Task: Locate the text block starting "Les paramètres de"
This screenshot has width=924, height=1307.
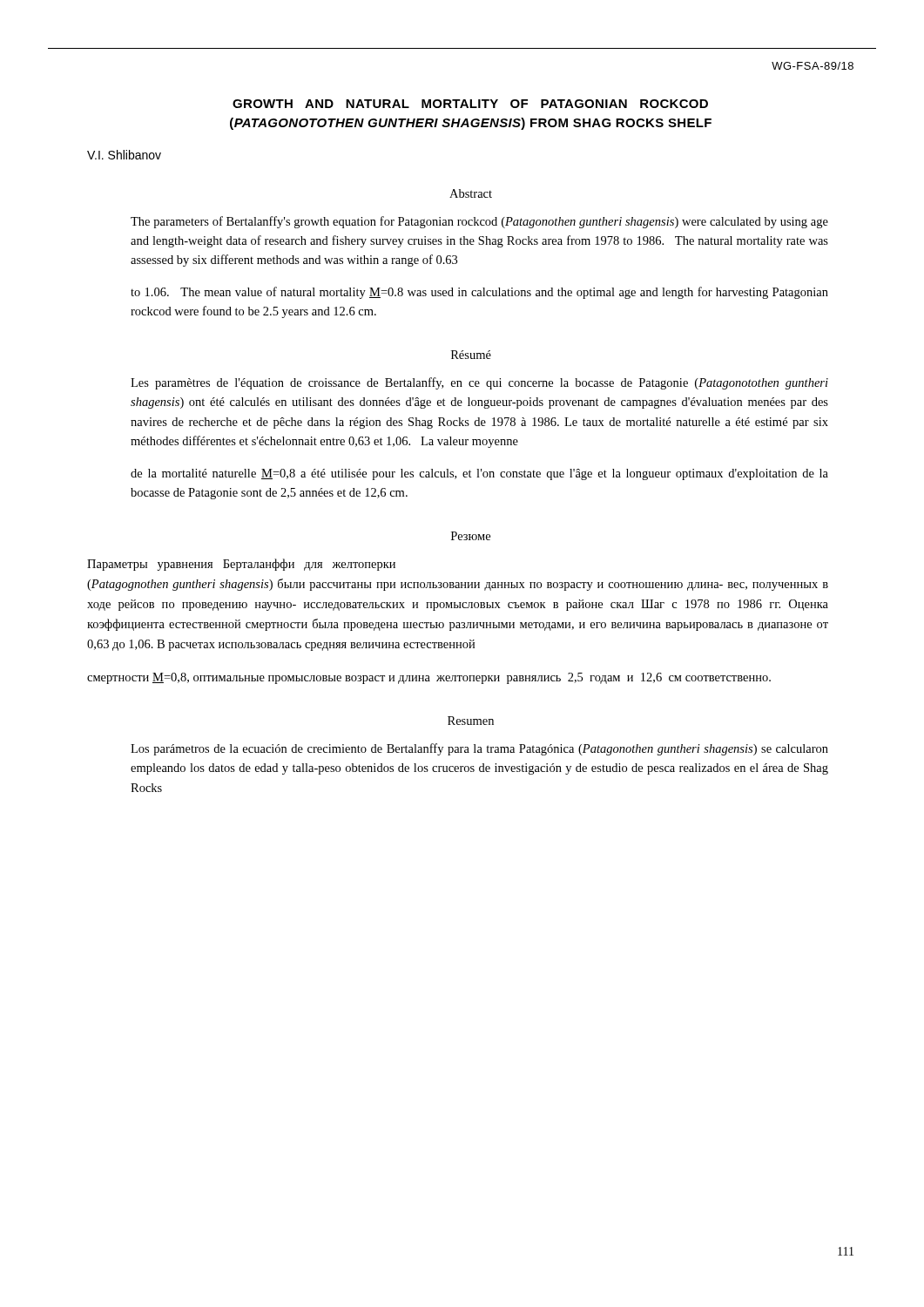Action: [479, 412]
